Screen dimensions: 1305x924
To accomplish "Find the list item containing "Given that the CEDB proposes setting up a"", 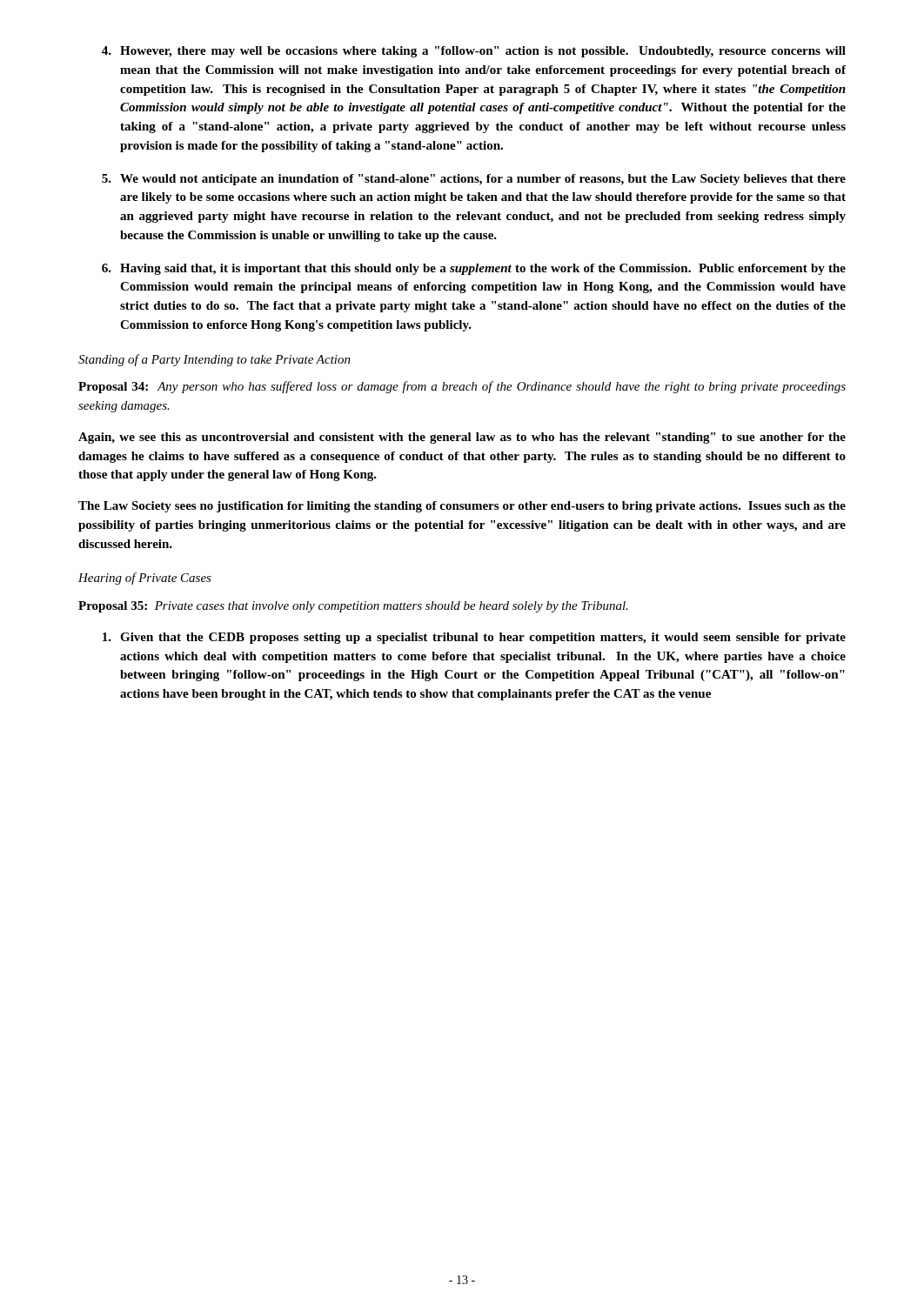I will click(x=462, y=666).
